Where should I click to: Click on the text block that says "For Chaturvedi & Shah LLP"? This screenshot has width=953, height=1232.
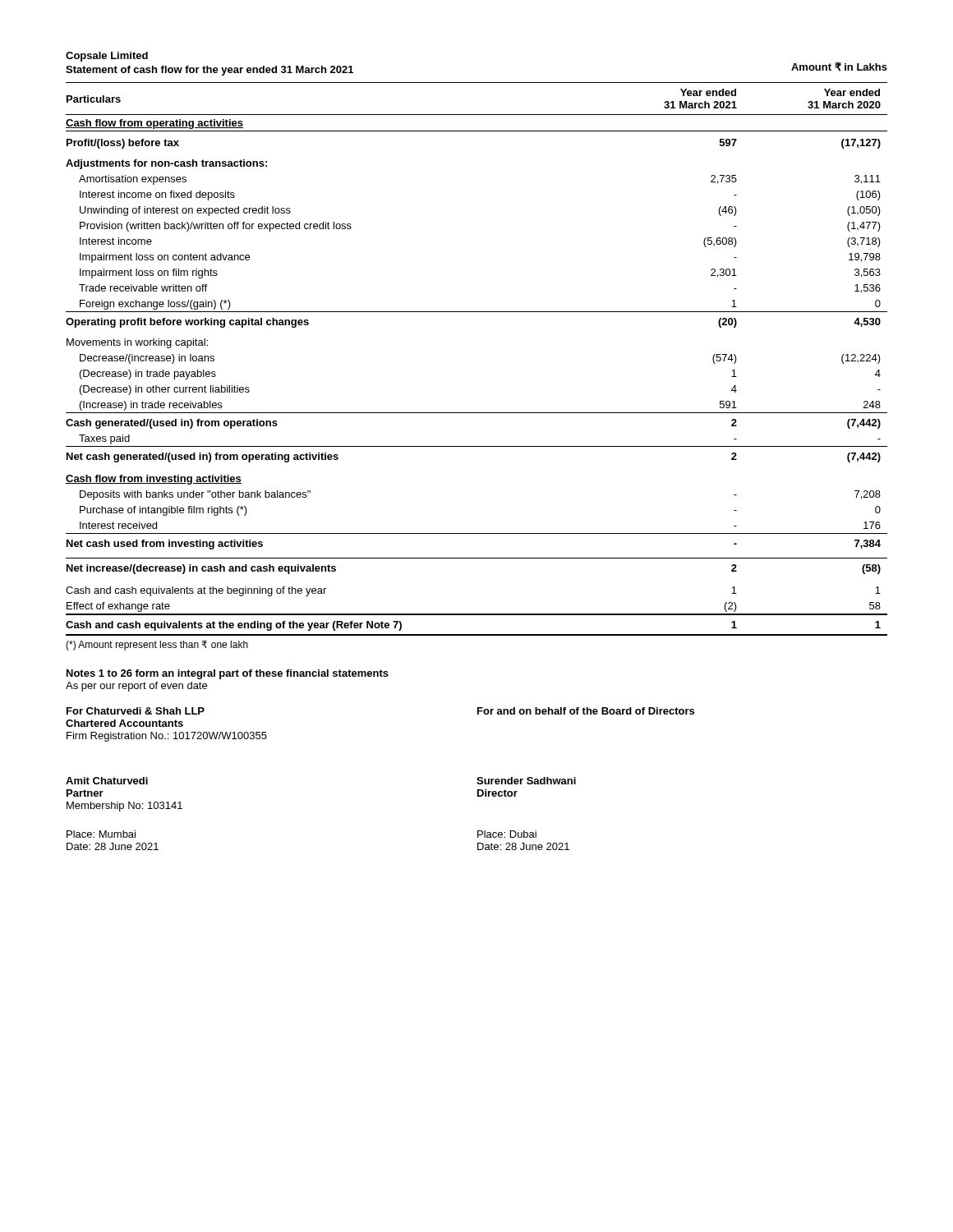tap(271, 723)
